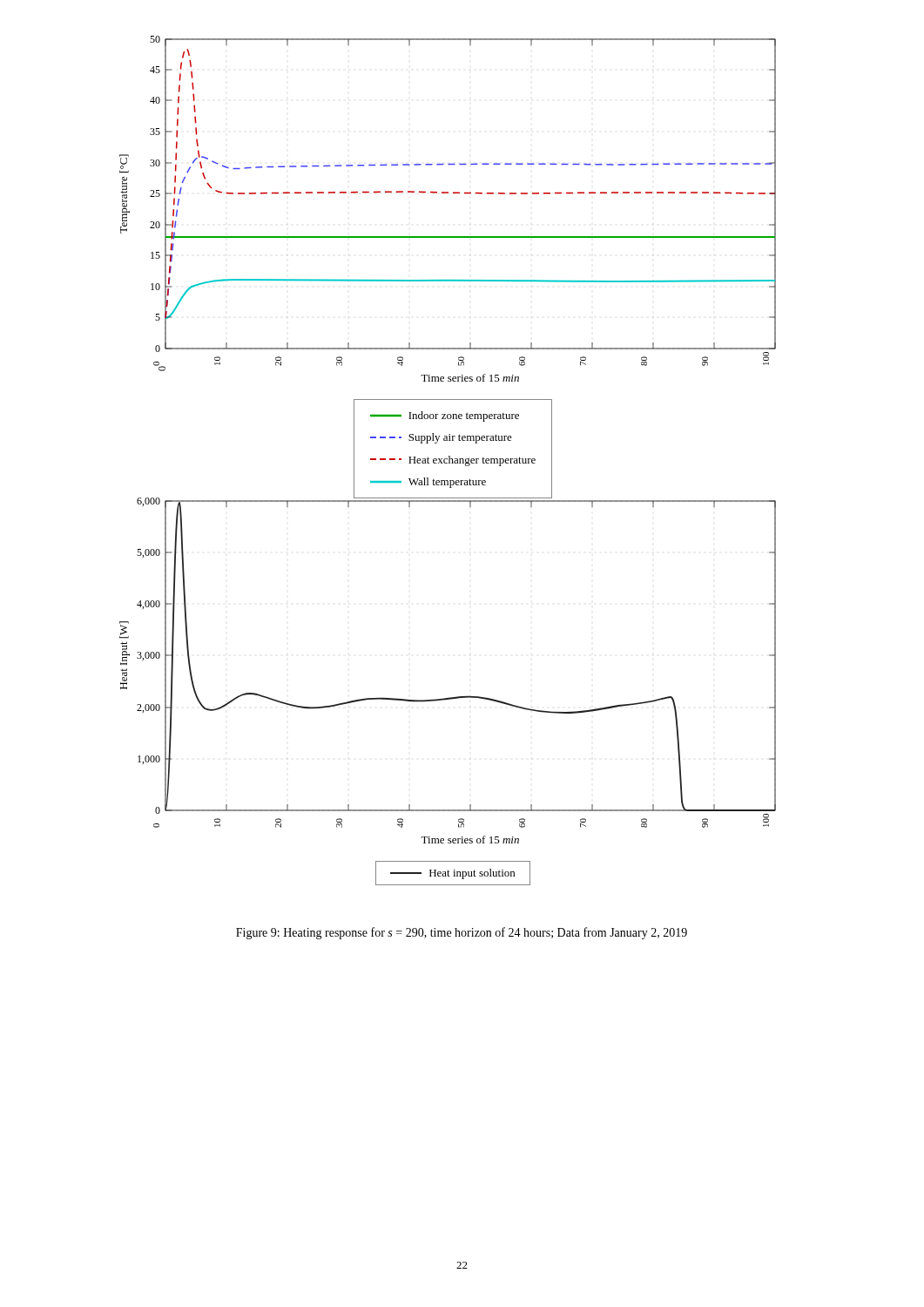Point to the text starting "Figure 9: Heating"

coord(462,933)
